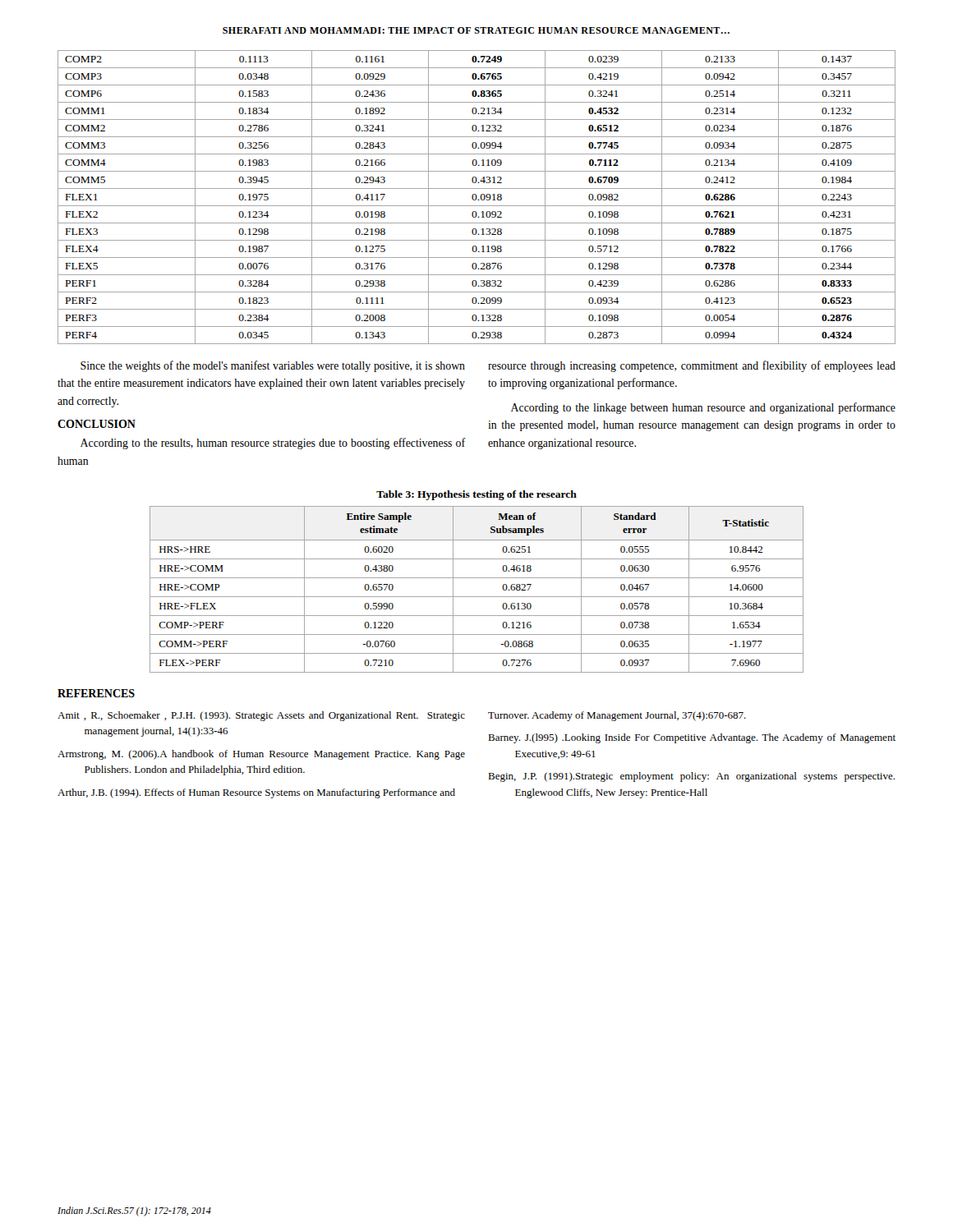This screenshot has width=953, height=1232.
Task: Locate the passage starting "According to the linkage between human"
Action: pyautogui.click(x=692, y=425)
